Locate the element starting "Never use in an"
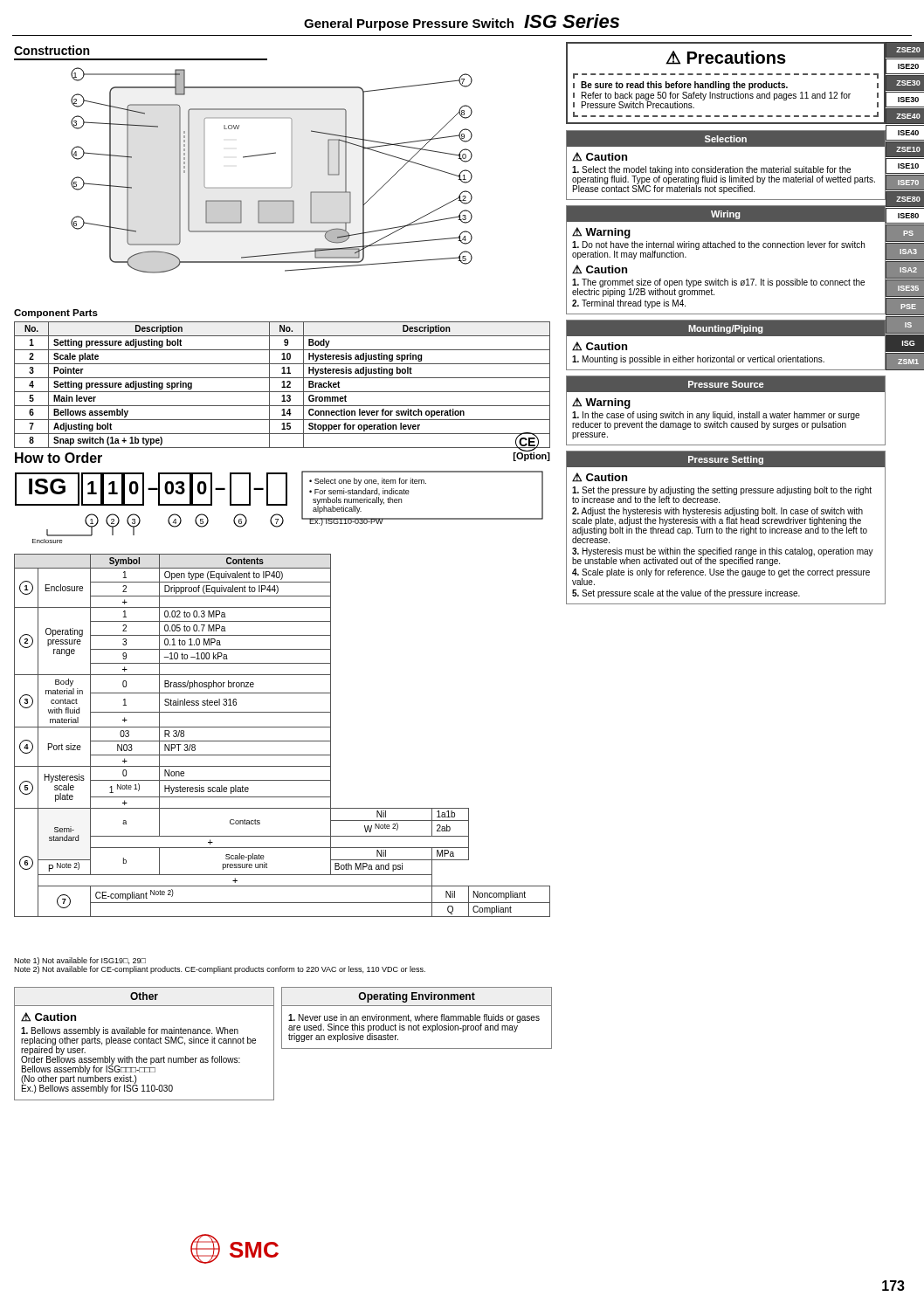The height and width of the screenshot is (1310, 924). pyautogui.click(x=417, y=1027)
